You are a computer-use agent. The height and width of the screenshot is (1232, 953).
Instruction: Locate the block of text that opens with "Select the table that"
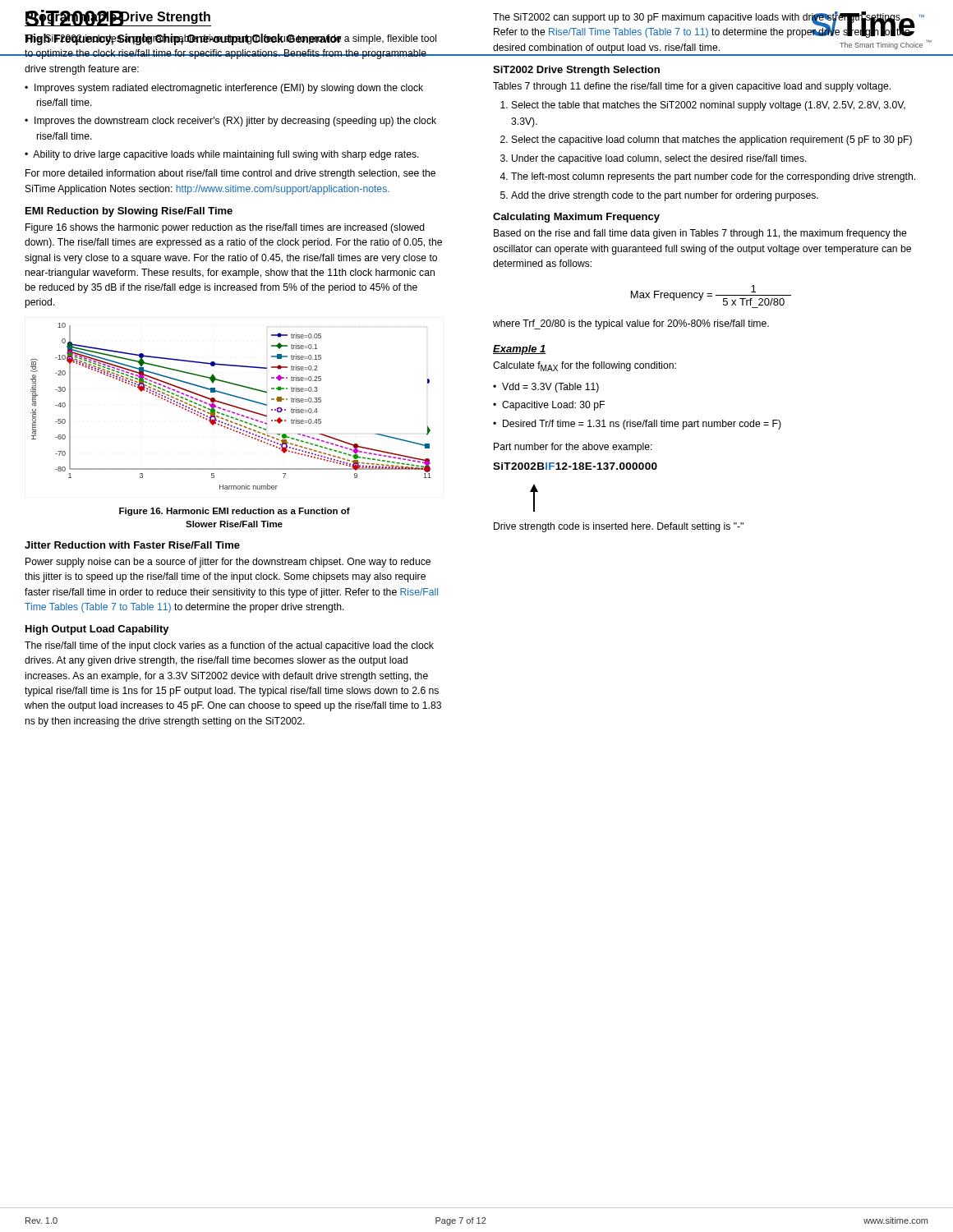720,151
